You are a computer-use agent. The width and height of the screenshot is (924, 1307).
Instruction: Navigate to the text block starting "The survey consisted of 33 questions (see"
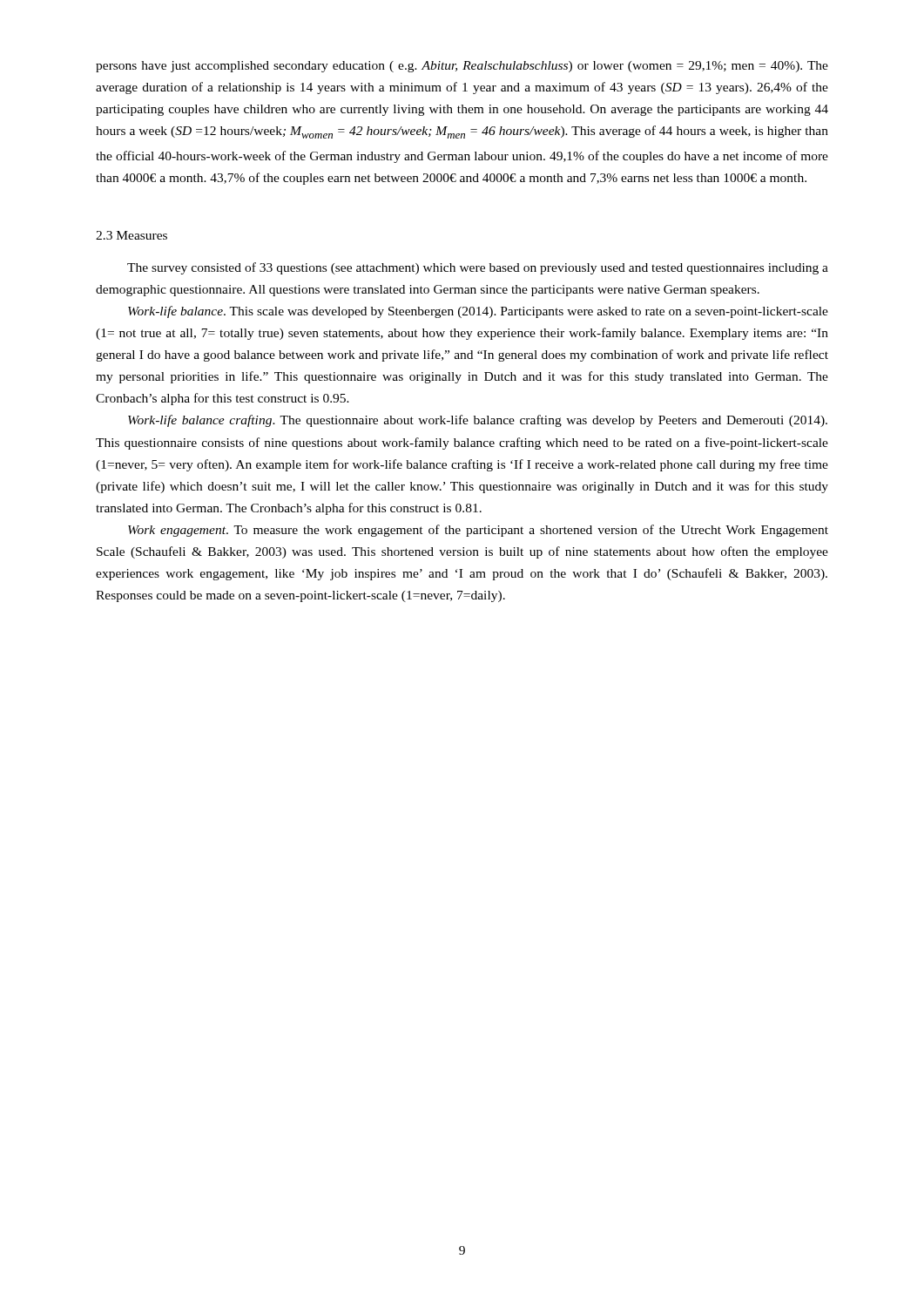(462, 278)
